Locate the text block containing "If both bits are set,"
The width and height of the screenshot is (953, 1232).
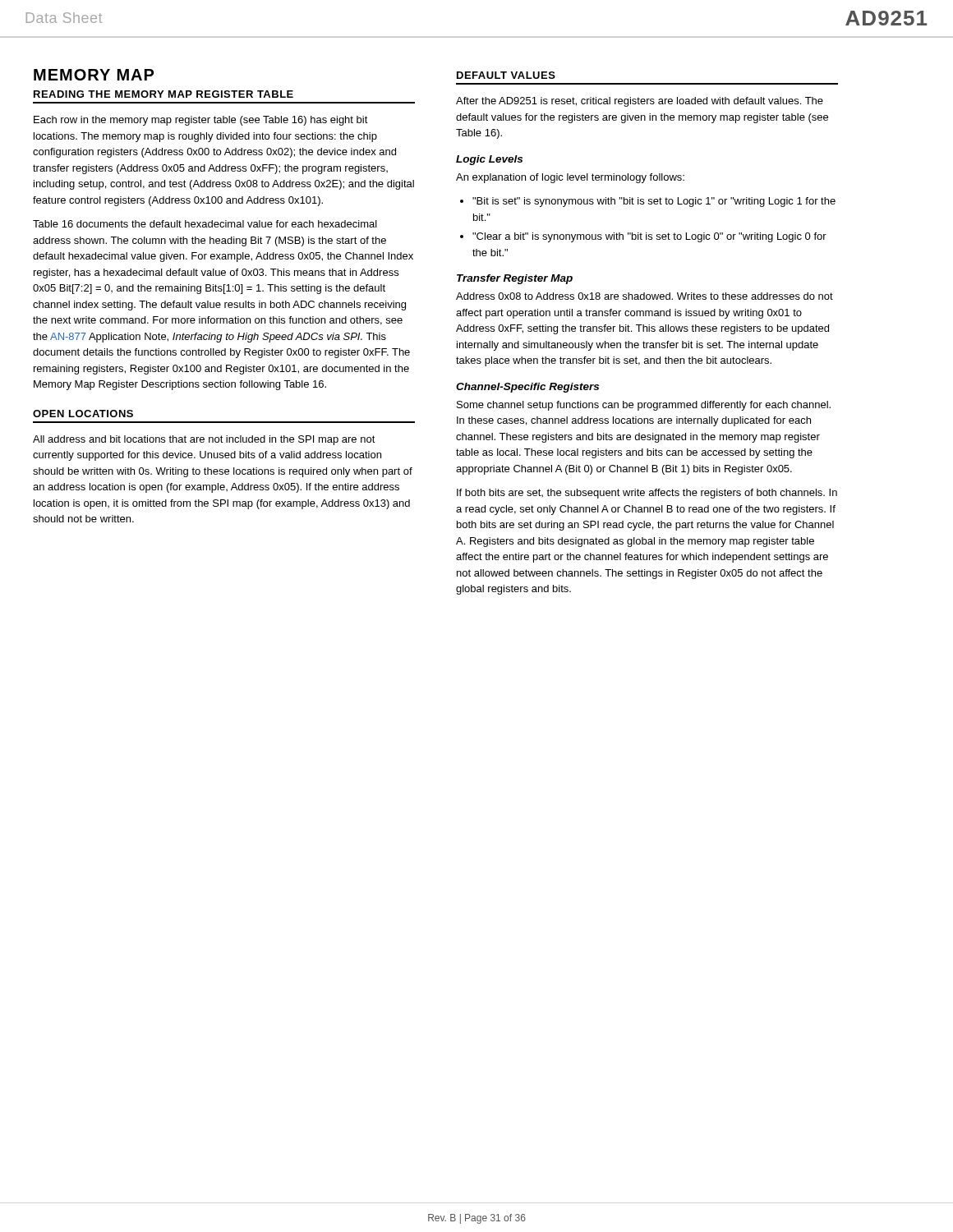coord(647,541)
